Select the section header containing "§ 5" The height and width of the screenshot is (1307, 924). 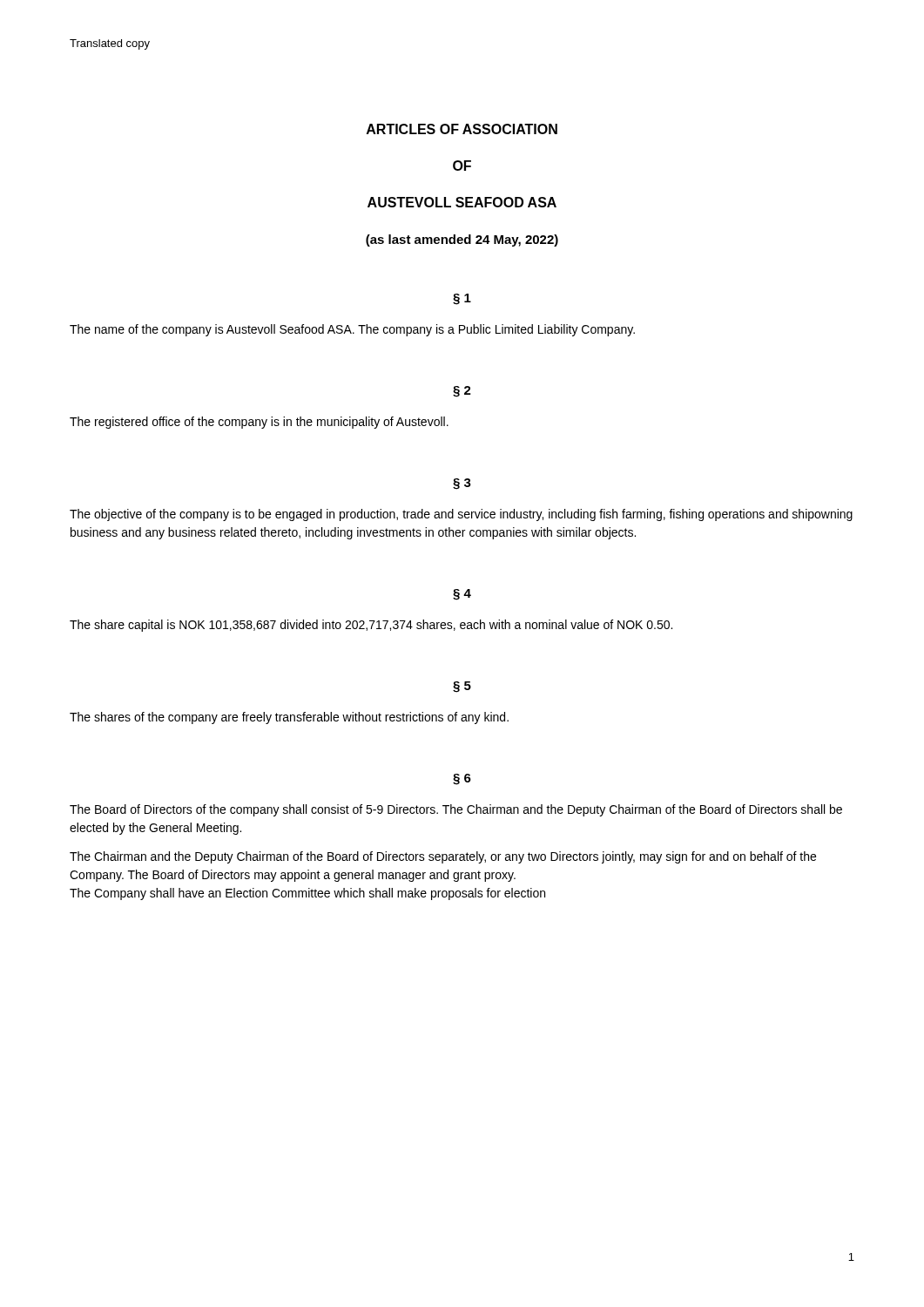tap(462, 685)
